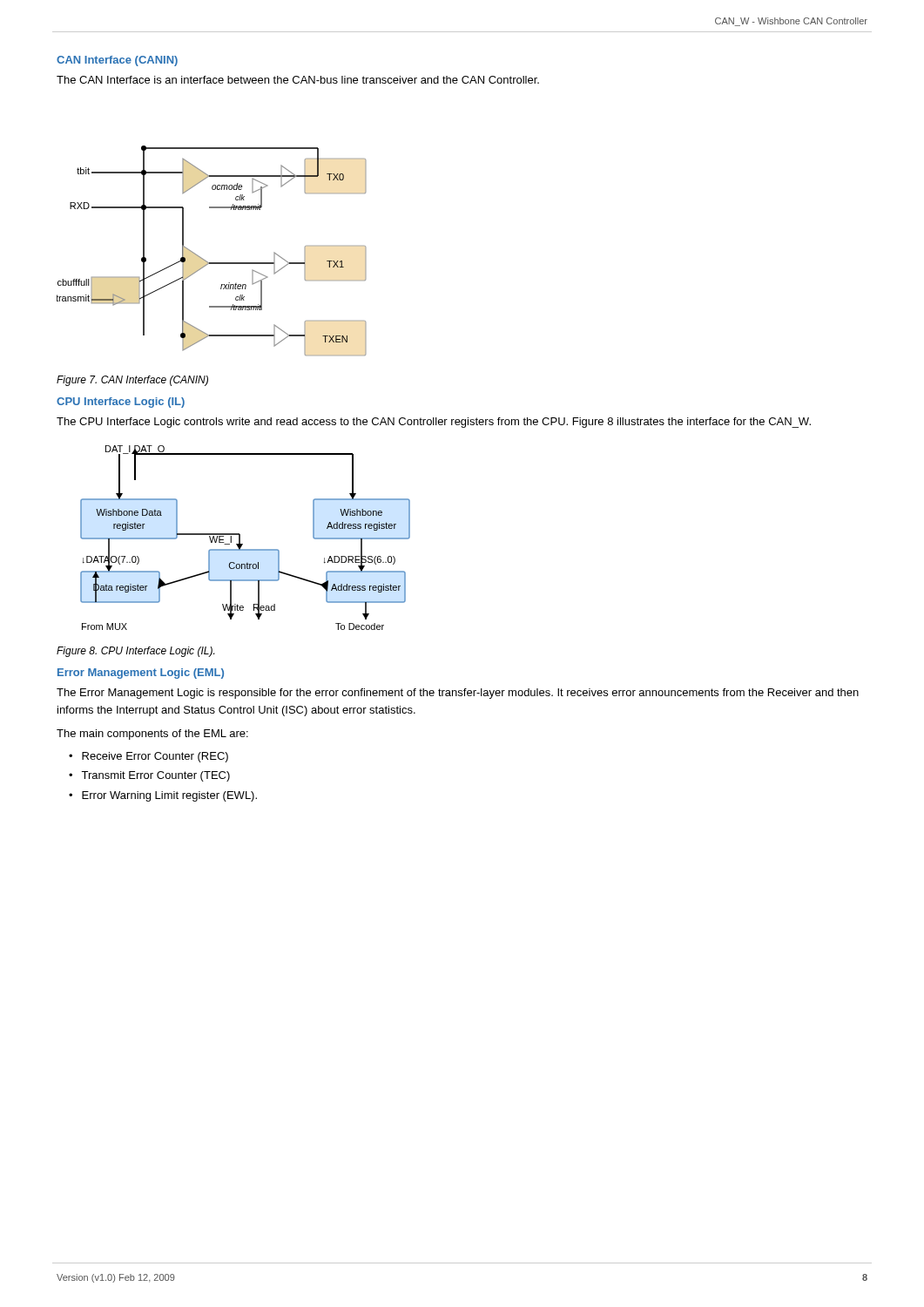Find the text starting "Error Warning Limit register (EWL)."
The image size is (924, 1307).
[170, 795]
